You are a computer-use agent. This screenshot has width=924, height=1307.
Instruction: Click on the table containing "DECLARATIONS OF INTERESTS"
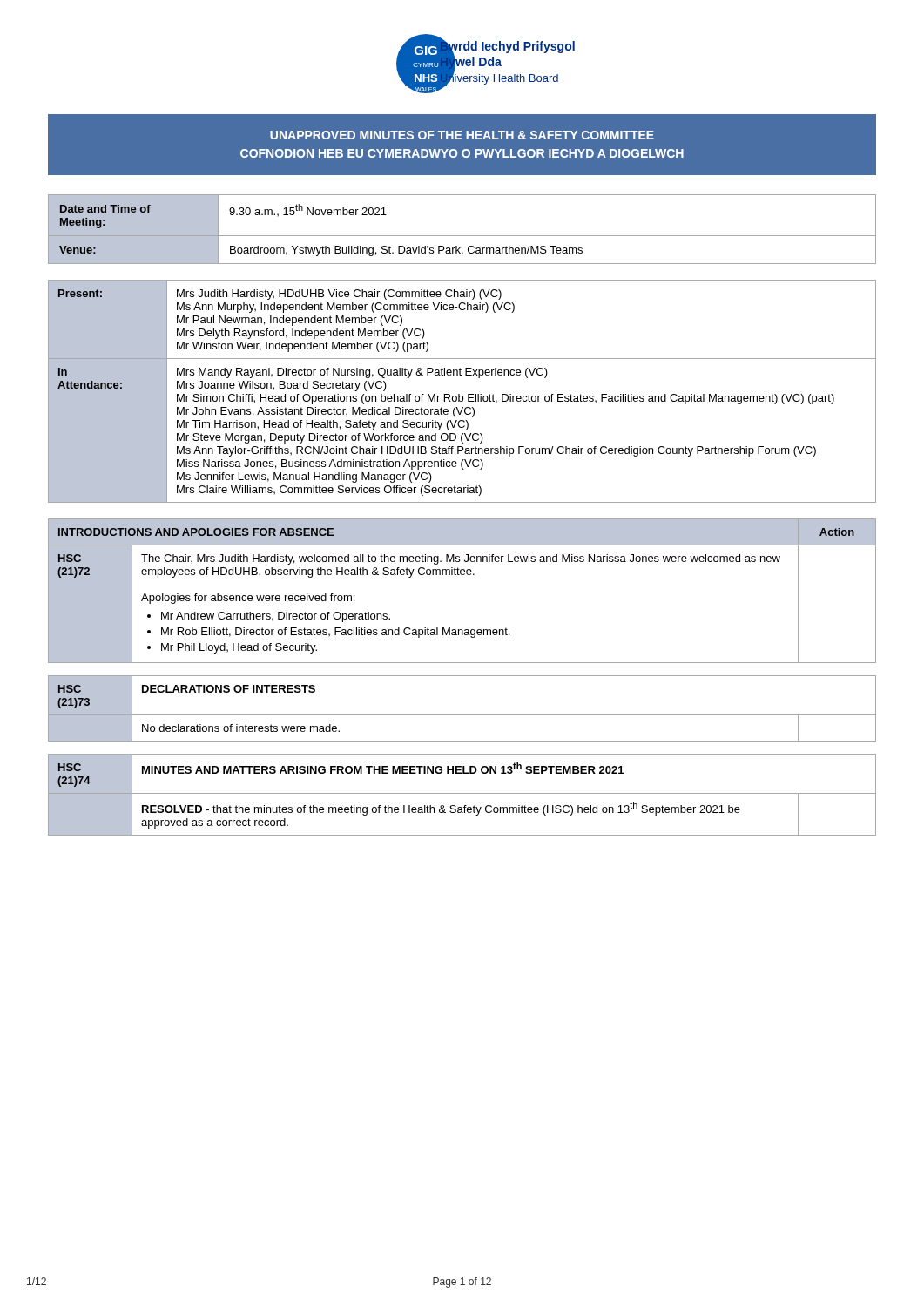pyautogui.click(x=462, y=708)
